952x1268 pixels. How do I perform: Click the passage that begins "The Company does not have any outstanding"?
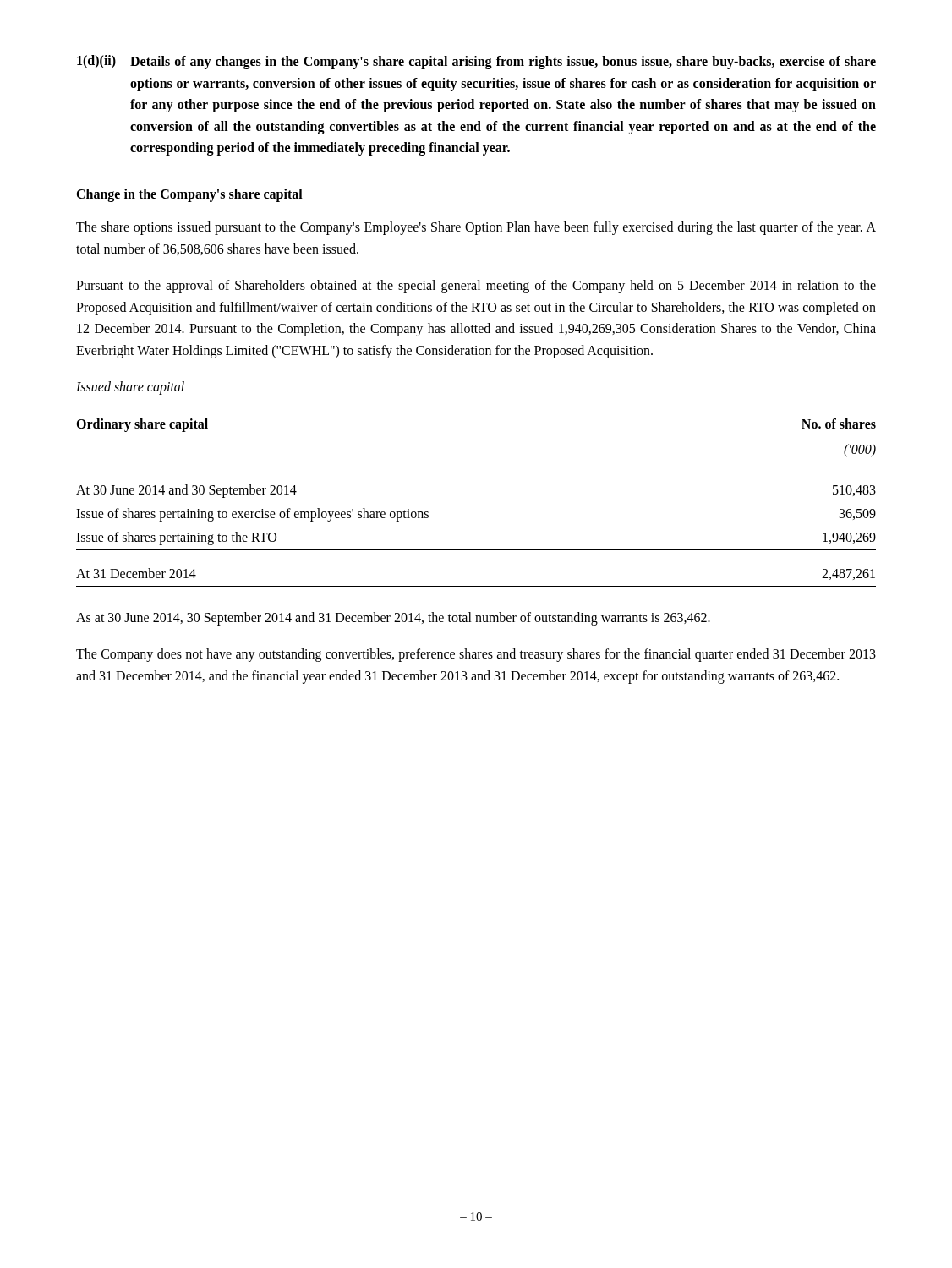coord(476,665)
